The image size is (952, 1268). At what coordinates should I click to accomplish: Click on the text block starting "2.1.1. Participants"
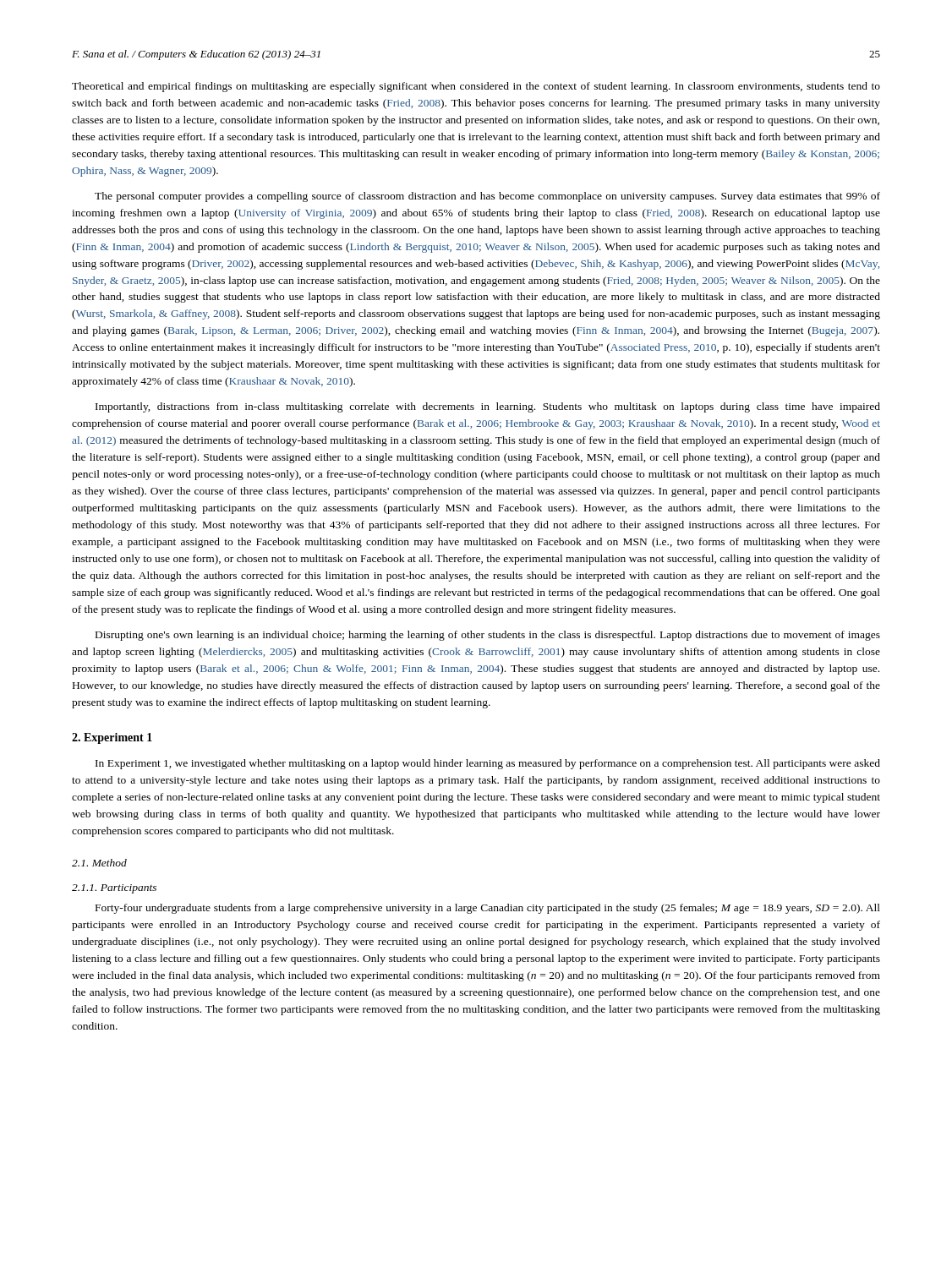click(x=114, y=887)
